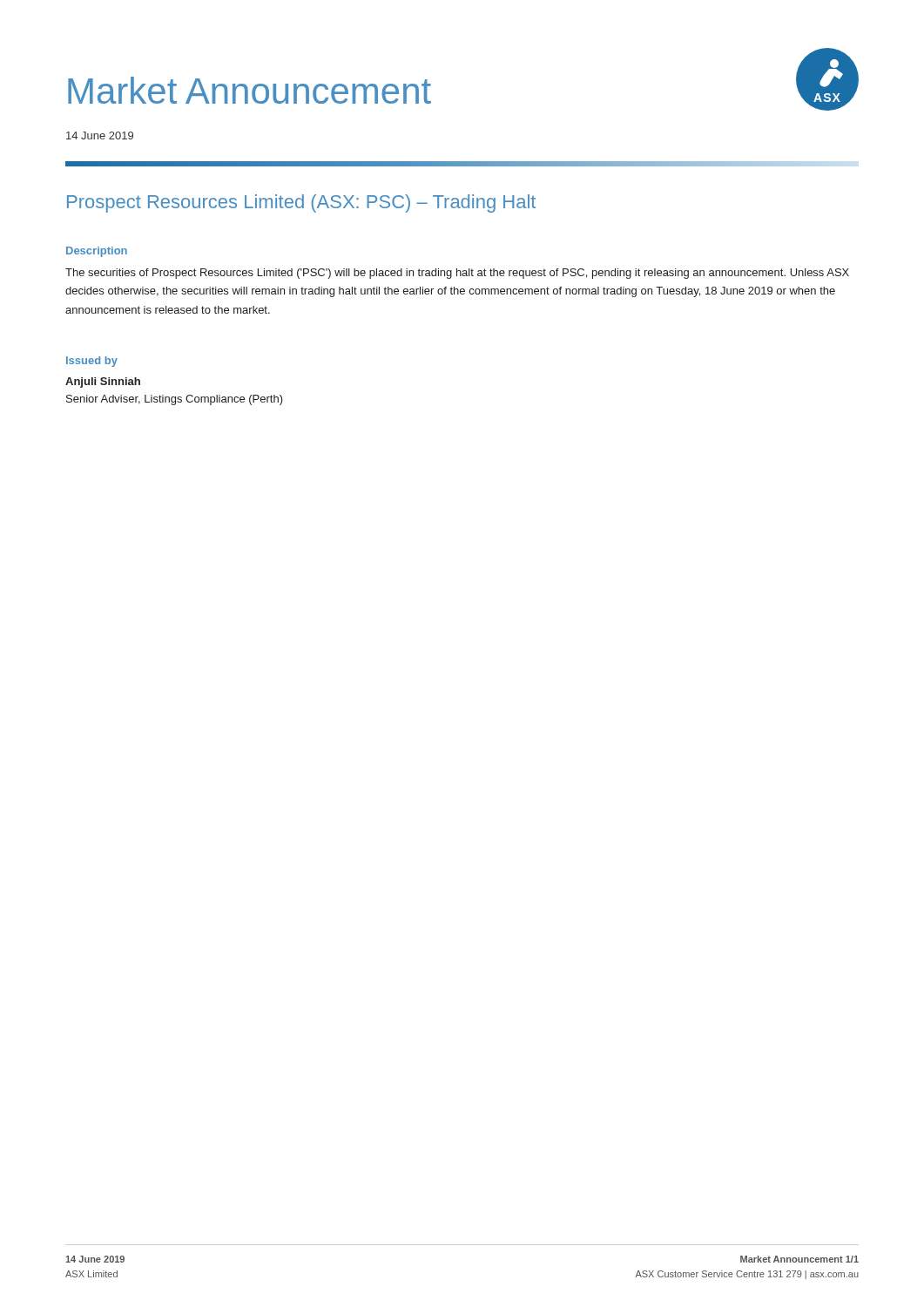Viewport: 924px width, 1307px height.
Task: Point to the text block starting "The securities of Prospect Resources"
Action: (x=457, y=291)
